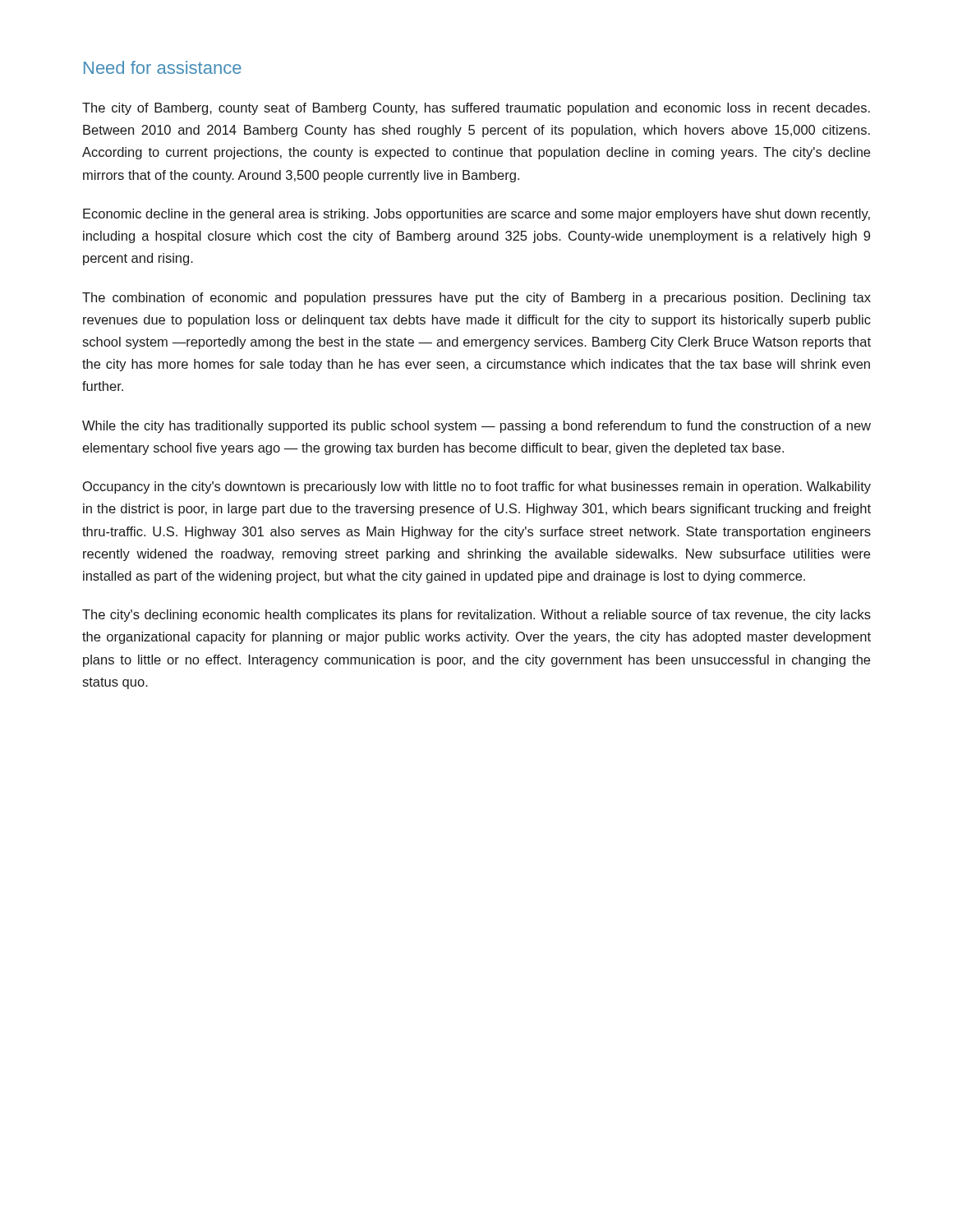Find the block on this page that starts "The city of"
The height and width of the screenshot is (1232, 953).
476,141
